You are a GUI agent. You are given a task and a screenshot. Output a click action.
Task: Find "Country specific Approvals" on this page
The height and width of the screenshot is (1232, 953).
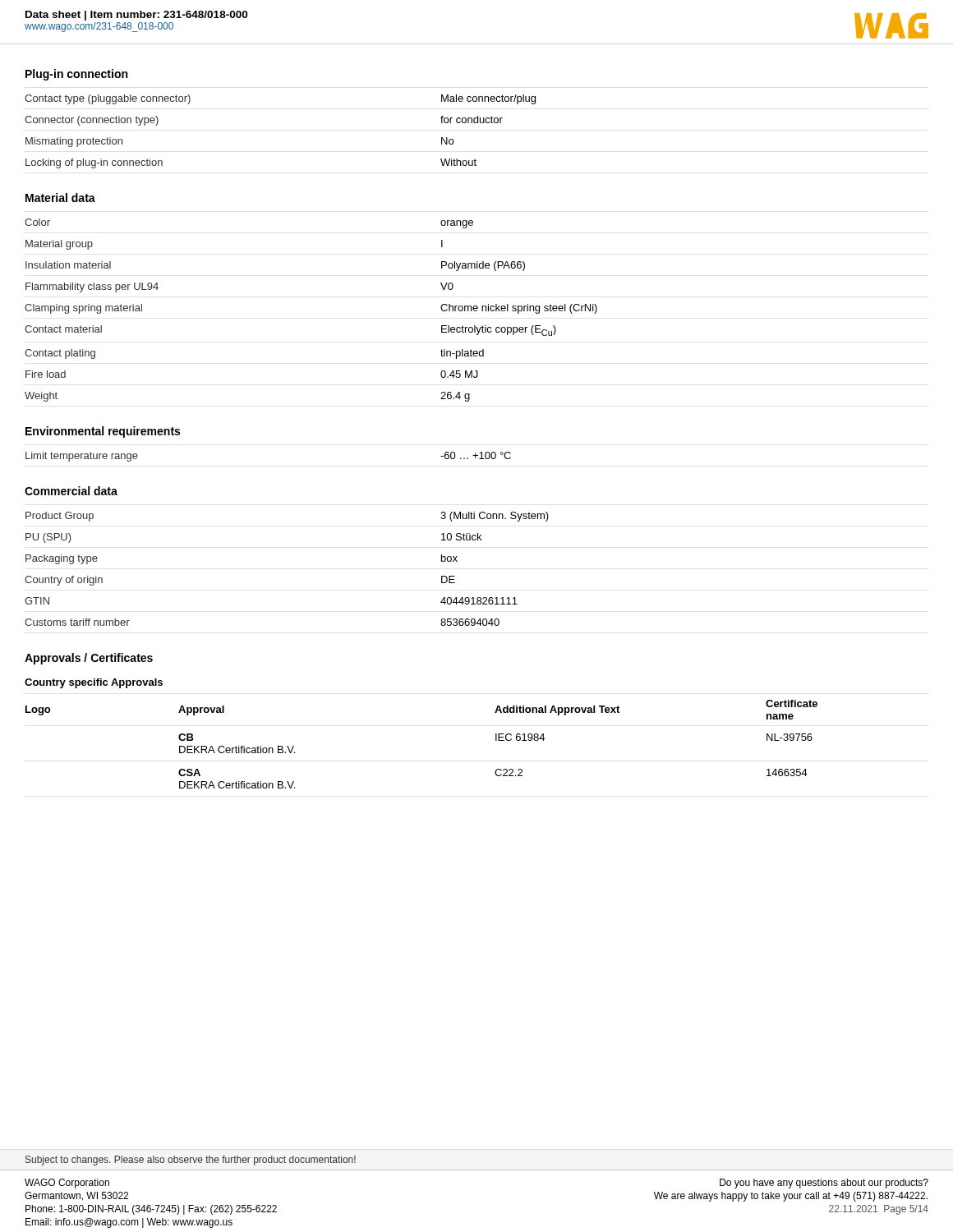pos(94,682)
